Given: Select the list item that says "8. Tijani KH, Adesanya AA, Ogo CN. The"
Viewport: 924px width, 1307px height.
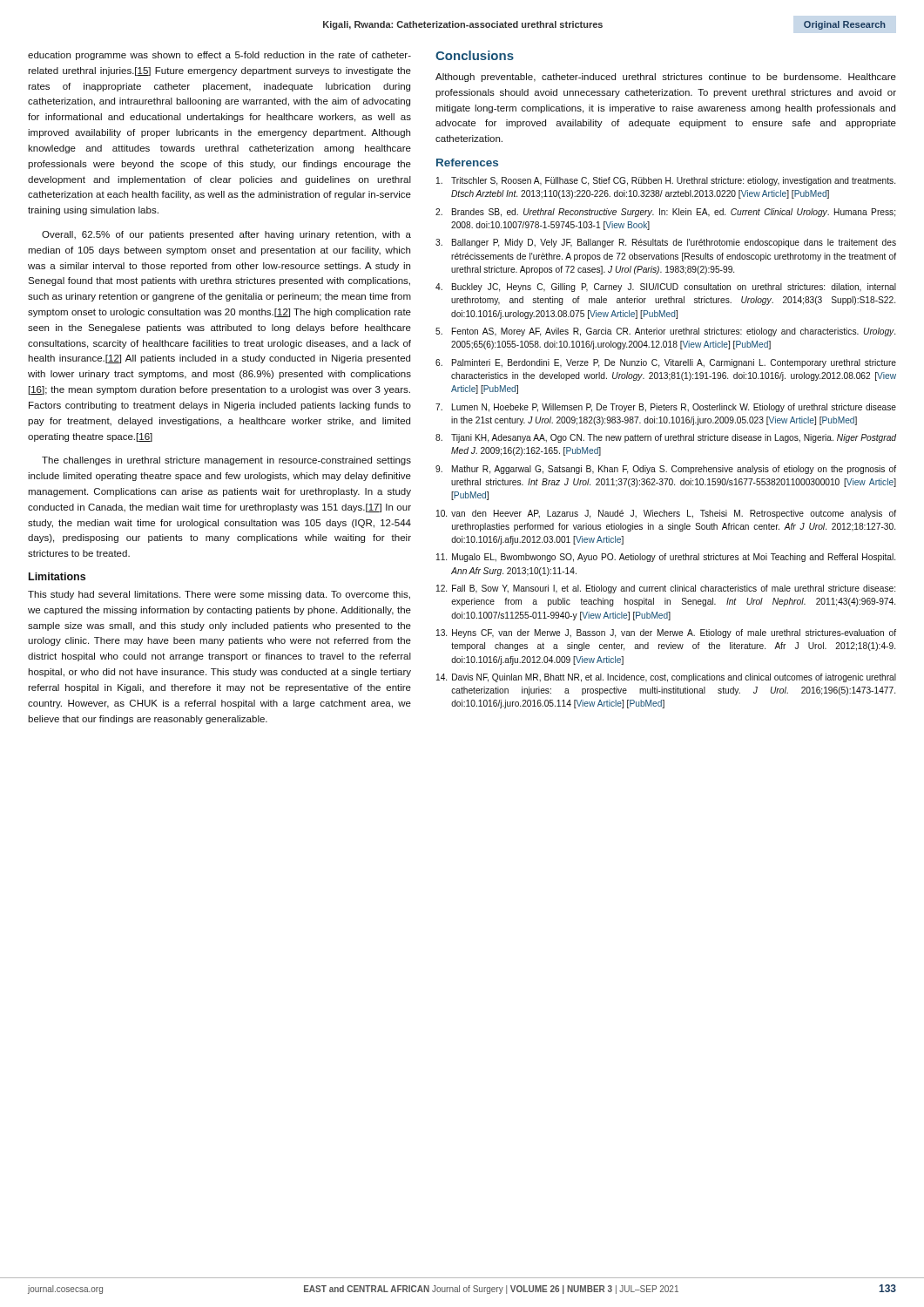Looking at the screenshot, I should click(666, 445).
